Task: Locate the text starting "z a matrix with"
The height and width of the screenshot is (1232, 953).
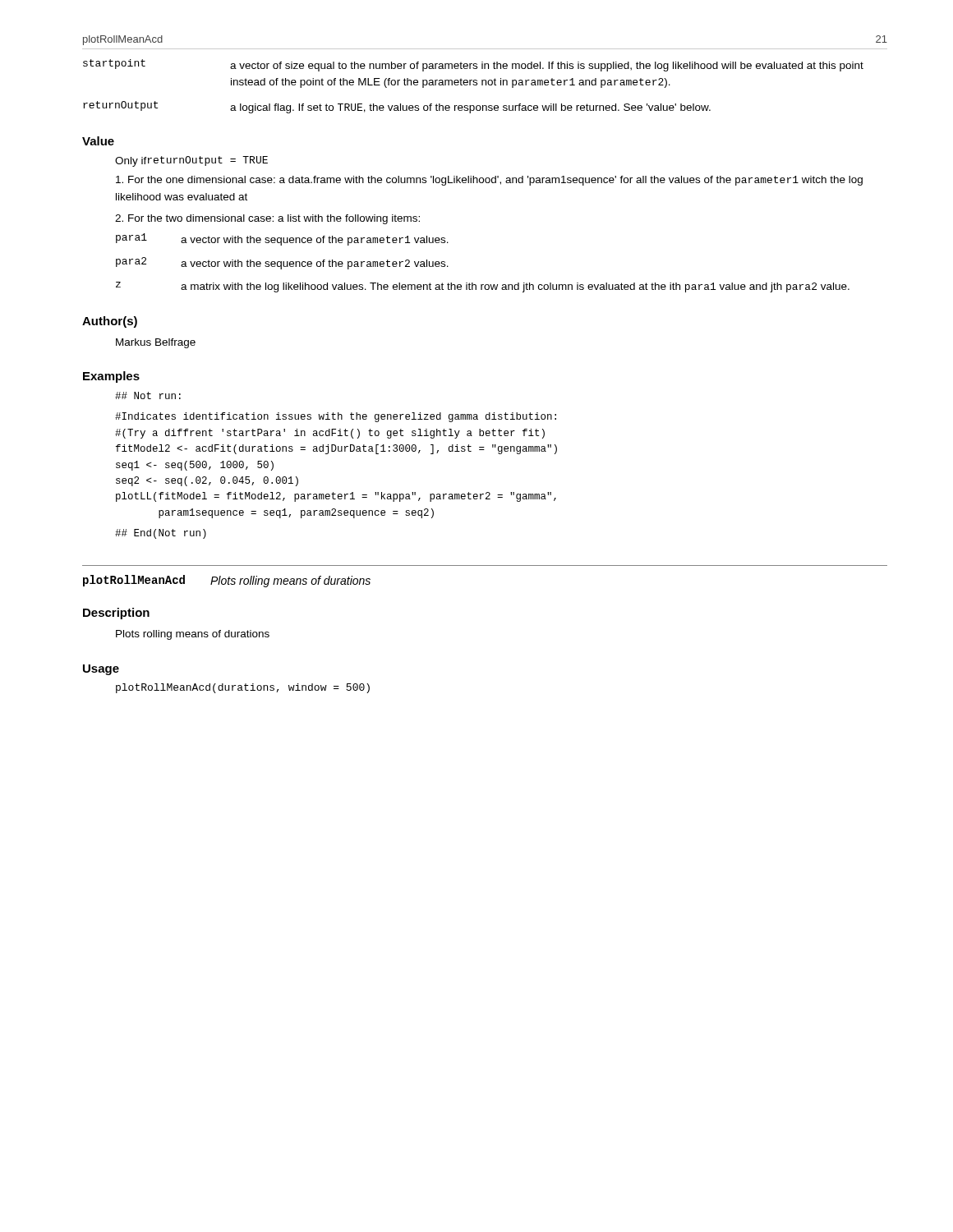Action: (x=501, y=287)
